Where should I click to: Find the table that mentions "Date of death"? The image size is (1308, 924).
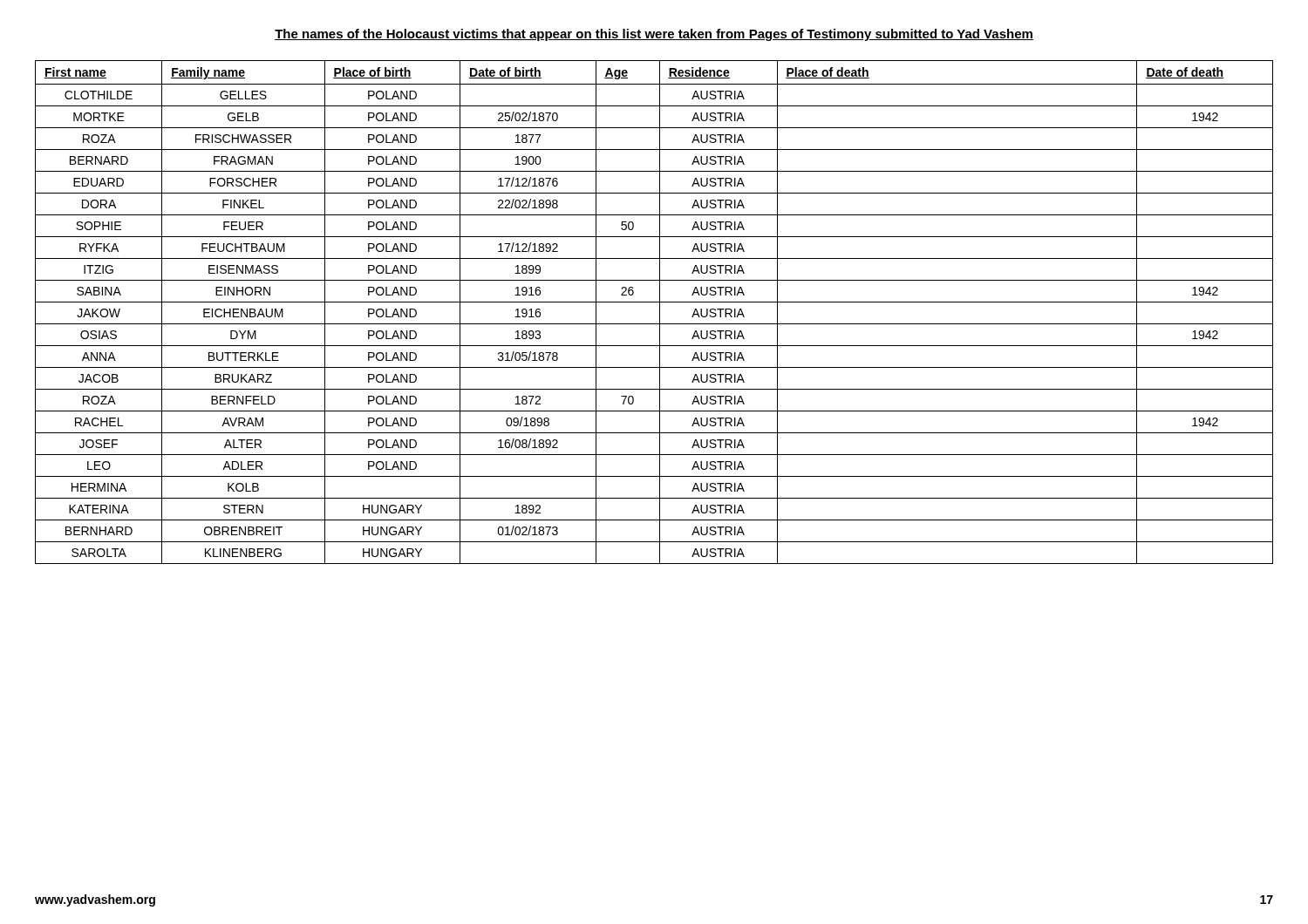tap(654, 312)
